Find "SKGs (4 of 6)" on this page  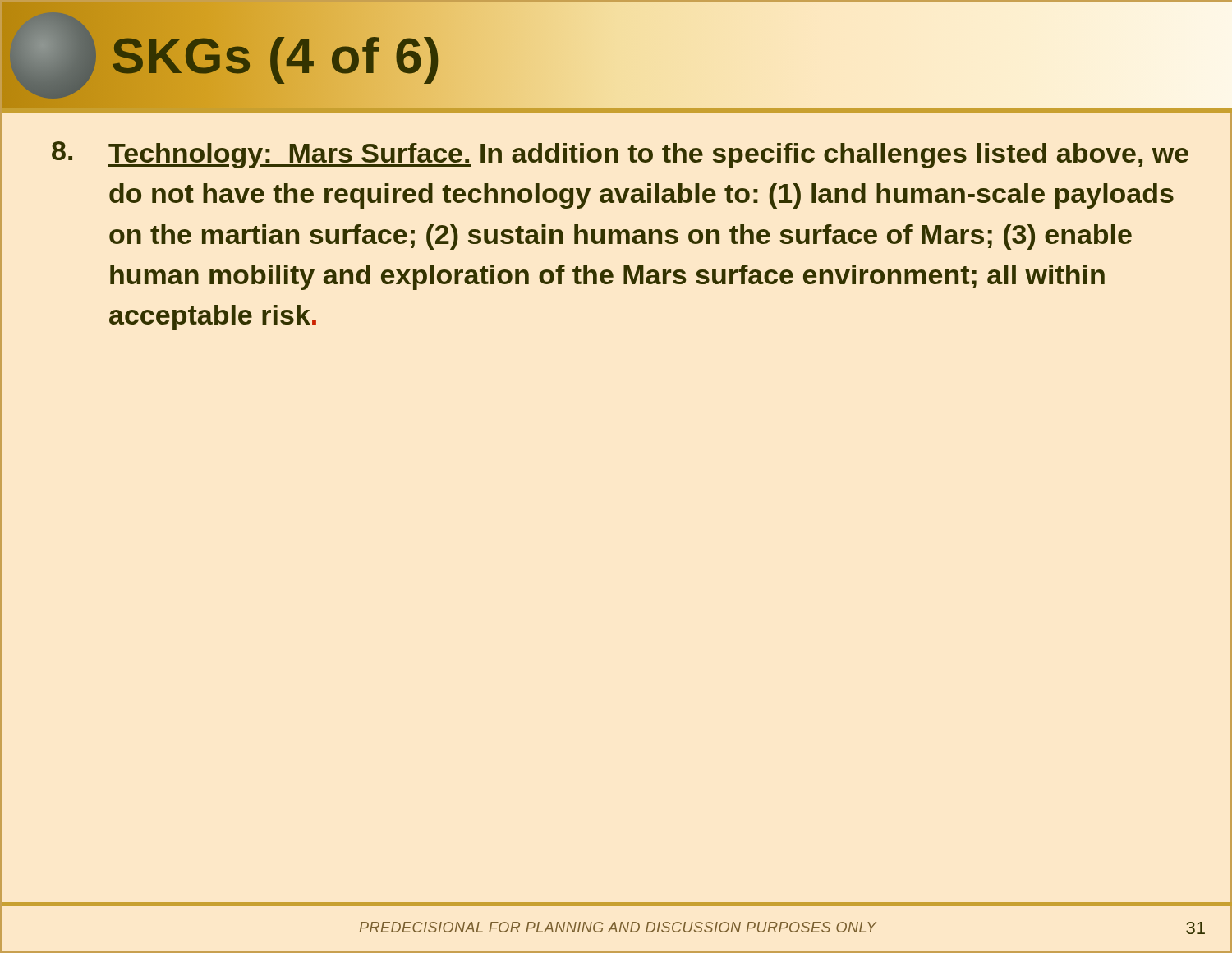(x=226, y=55)
